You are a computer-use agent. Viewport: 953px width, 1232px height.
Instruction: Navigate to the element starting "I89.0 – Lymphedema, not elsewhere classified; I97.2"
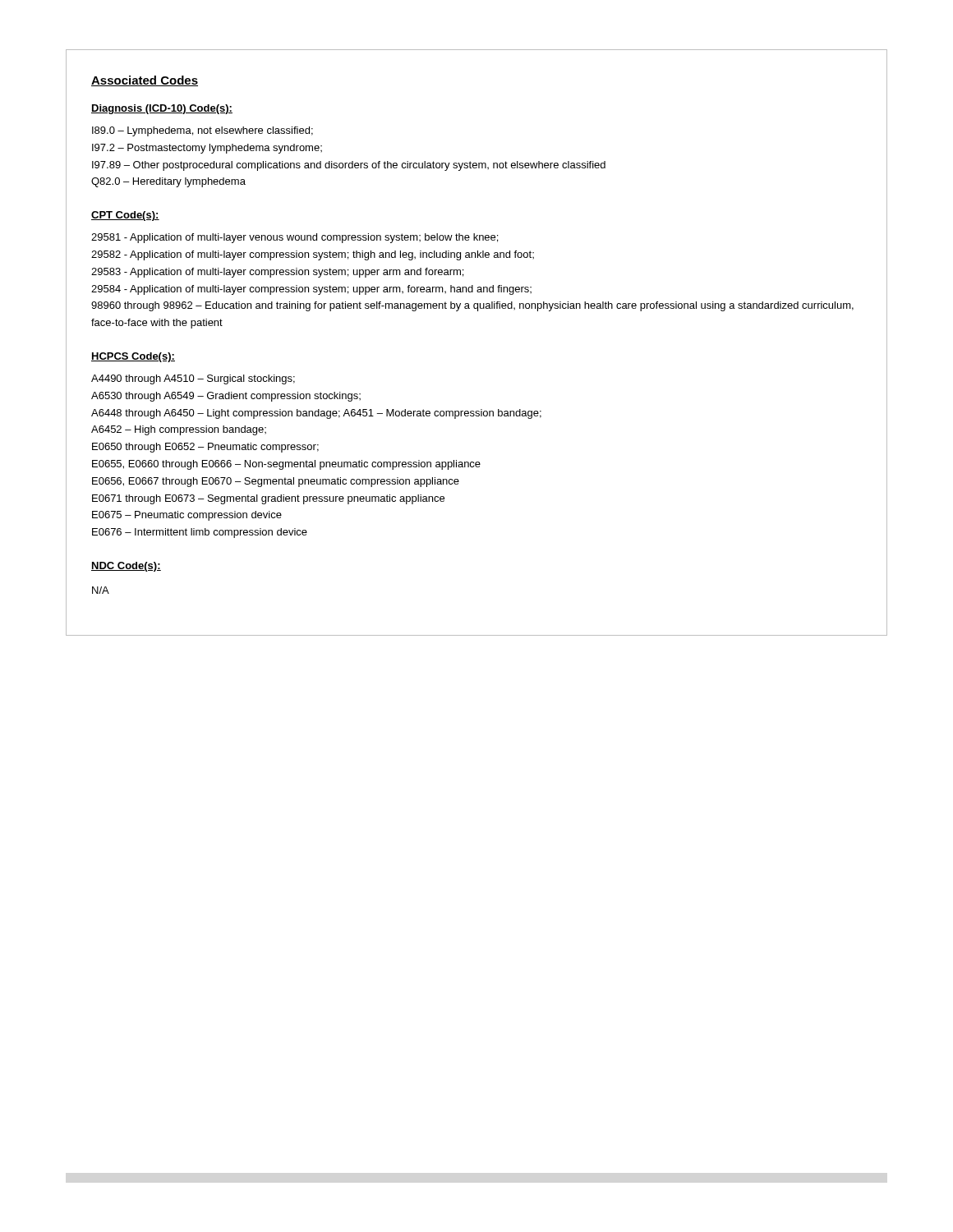point(476,157)
